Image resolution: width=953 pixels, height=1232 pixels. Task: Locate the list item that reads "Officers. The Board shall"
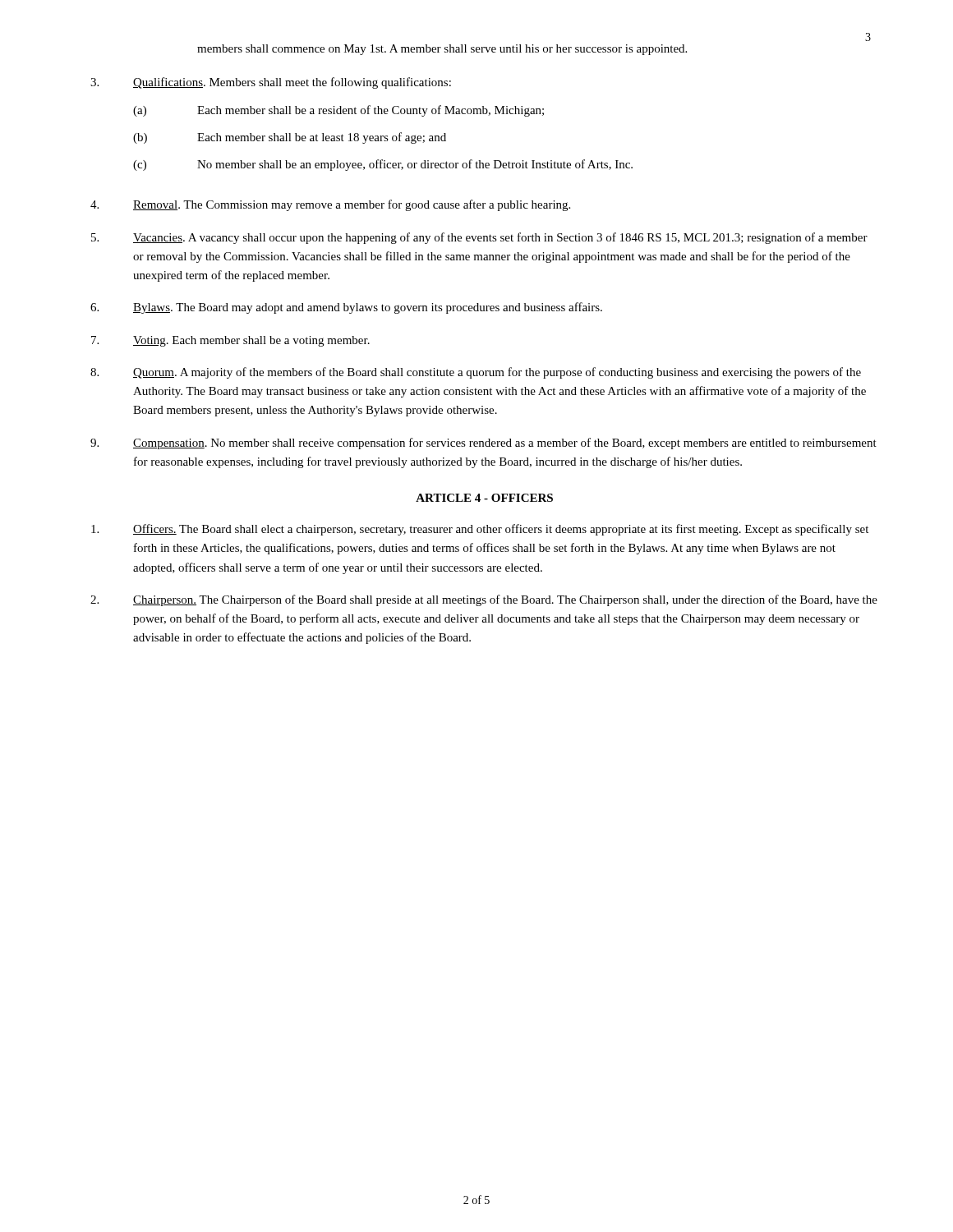coord(485,549)
